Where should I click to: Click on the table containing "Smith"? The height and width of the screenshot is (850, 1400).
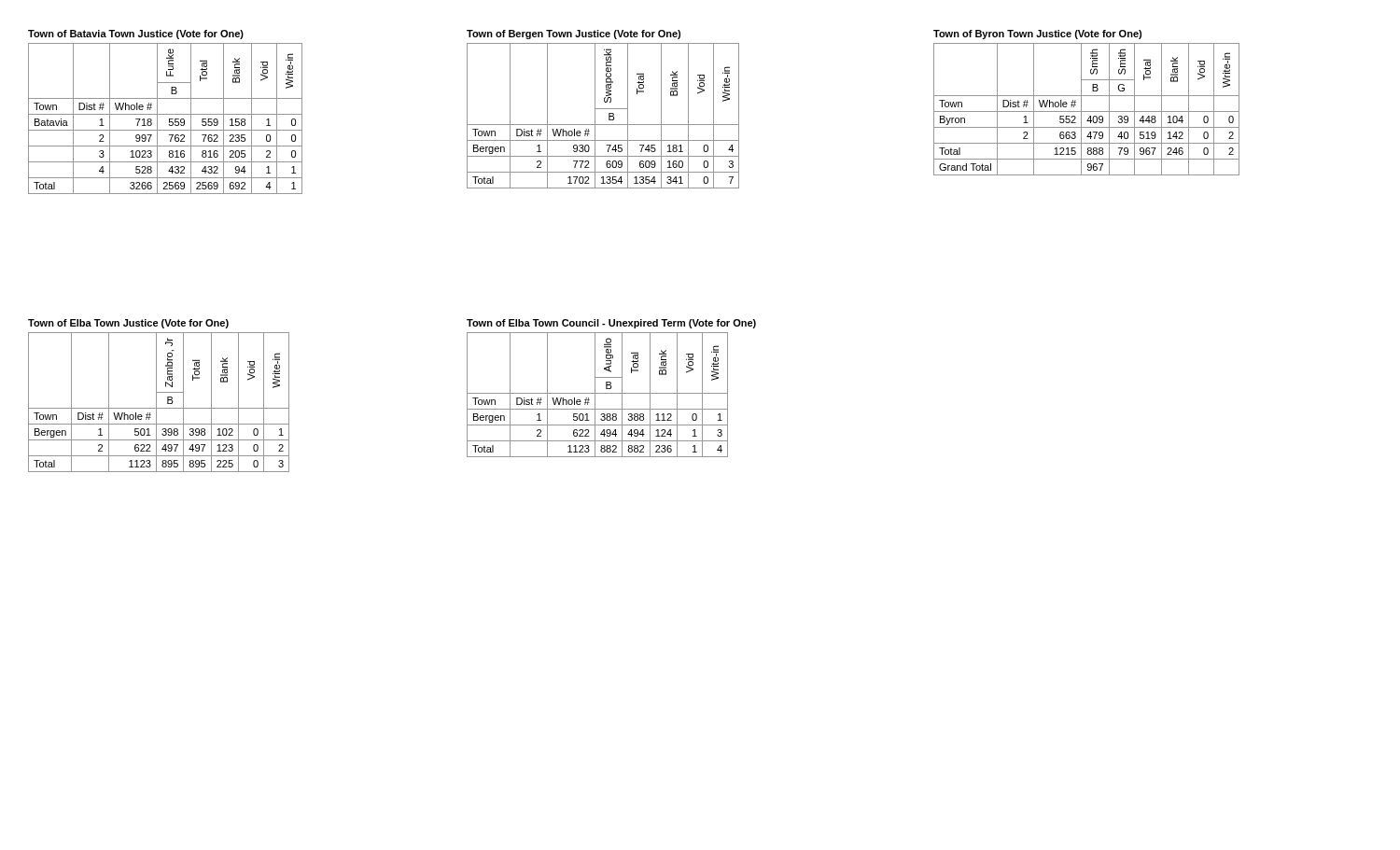[1087, 109]
